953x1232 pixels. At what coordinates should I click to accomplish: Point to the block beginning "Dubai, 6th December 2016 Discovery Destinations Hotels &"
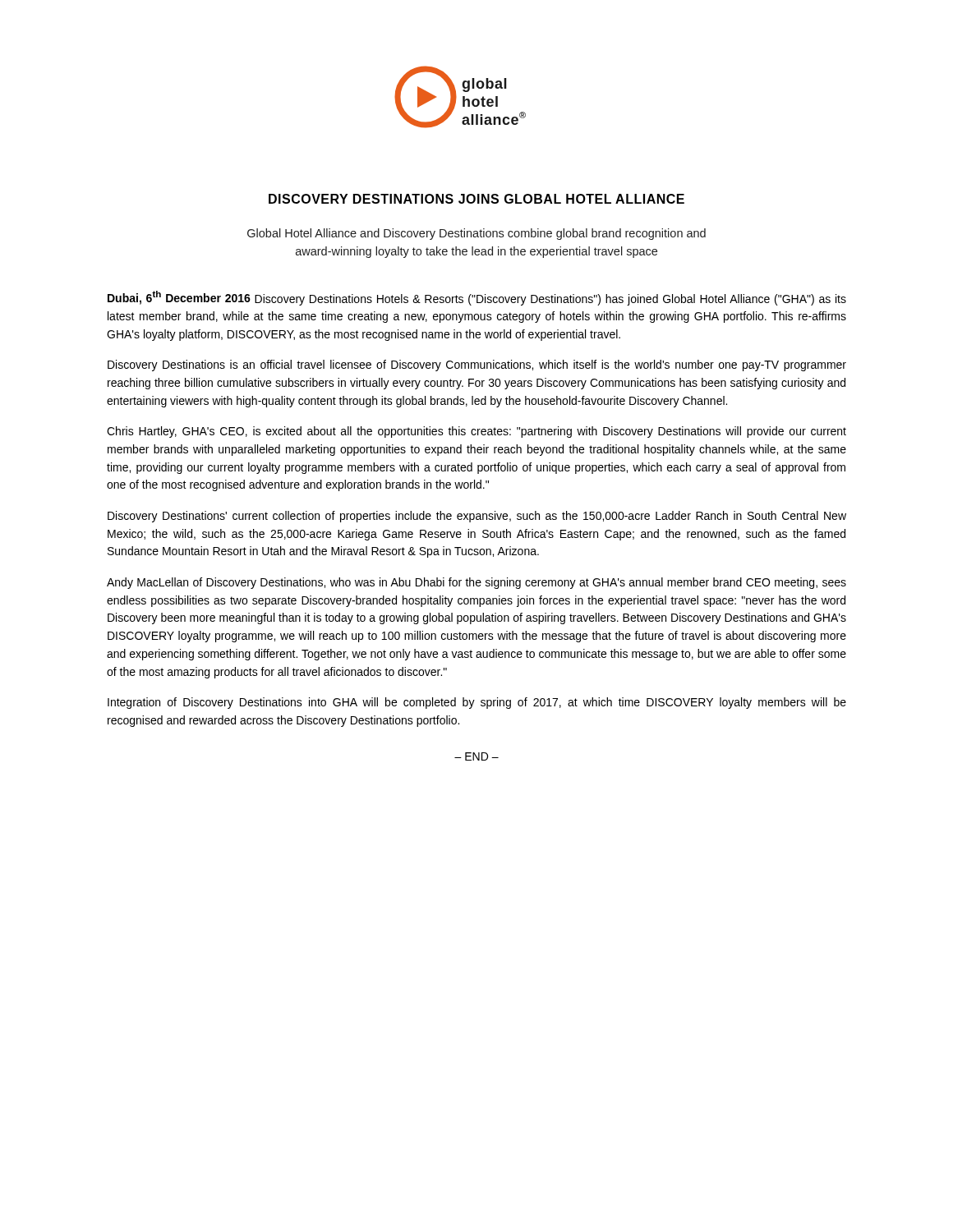[476, 315]
